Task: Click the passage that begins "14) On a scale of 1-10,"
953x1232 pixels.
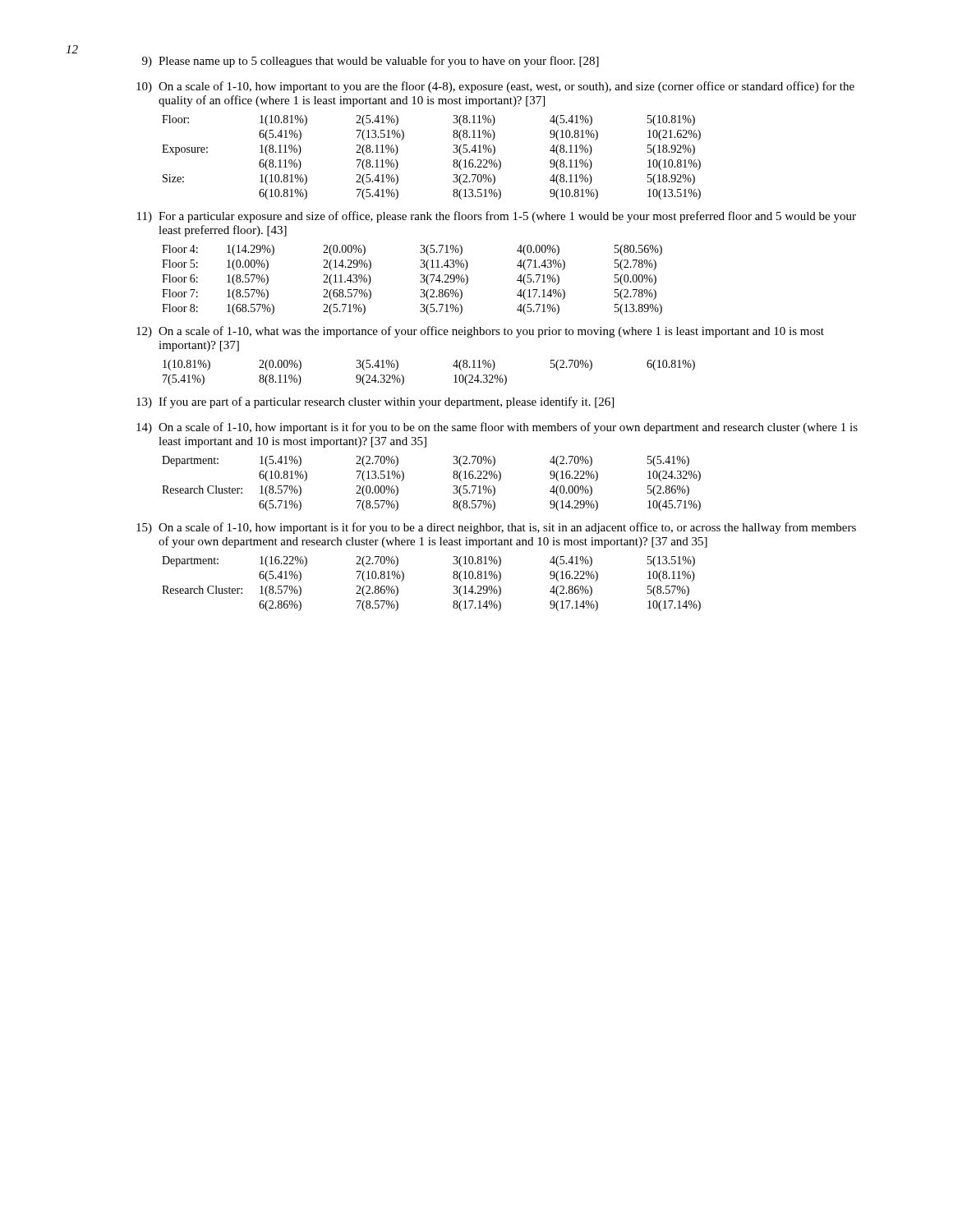Action: [x=497, y=466]
